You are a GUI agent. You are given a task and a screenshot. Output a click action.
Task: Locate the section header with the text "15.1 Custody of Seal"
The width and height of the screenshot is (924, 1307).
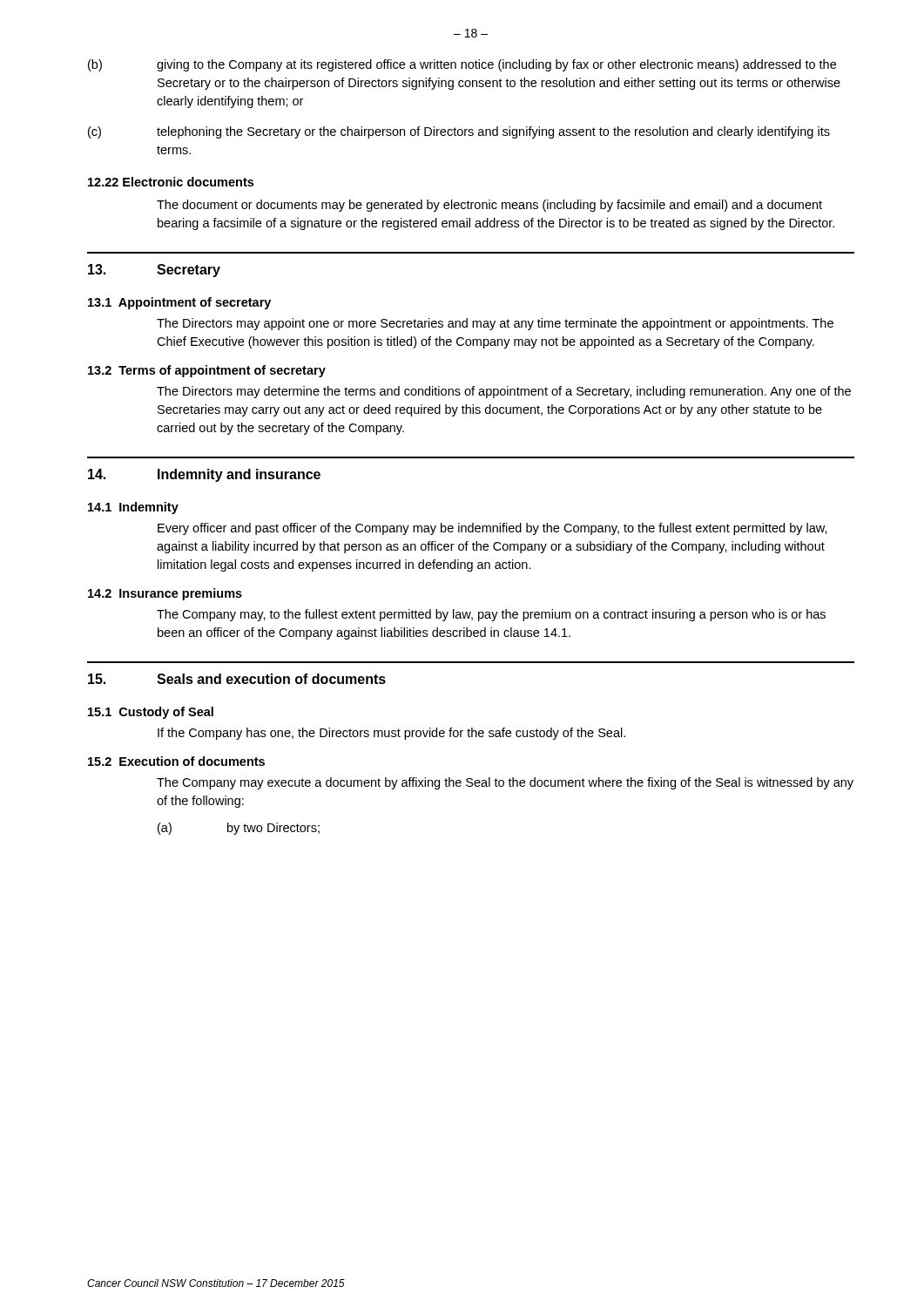151,712
